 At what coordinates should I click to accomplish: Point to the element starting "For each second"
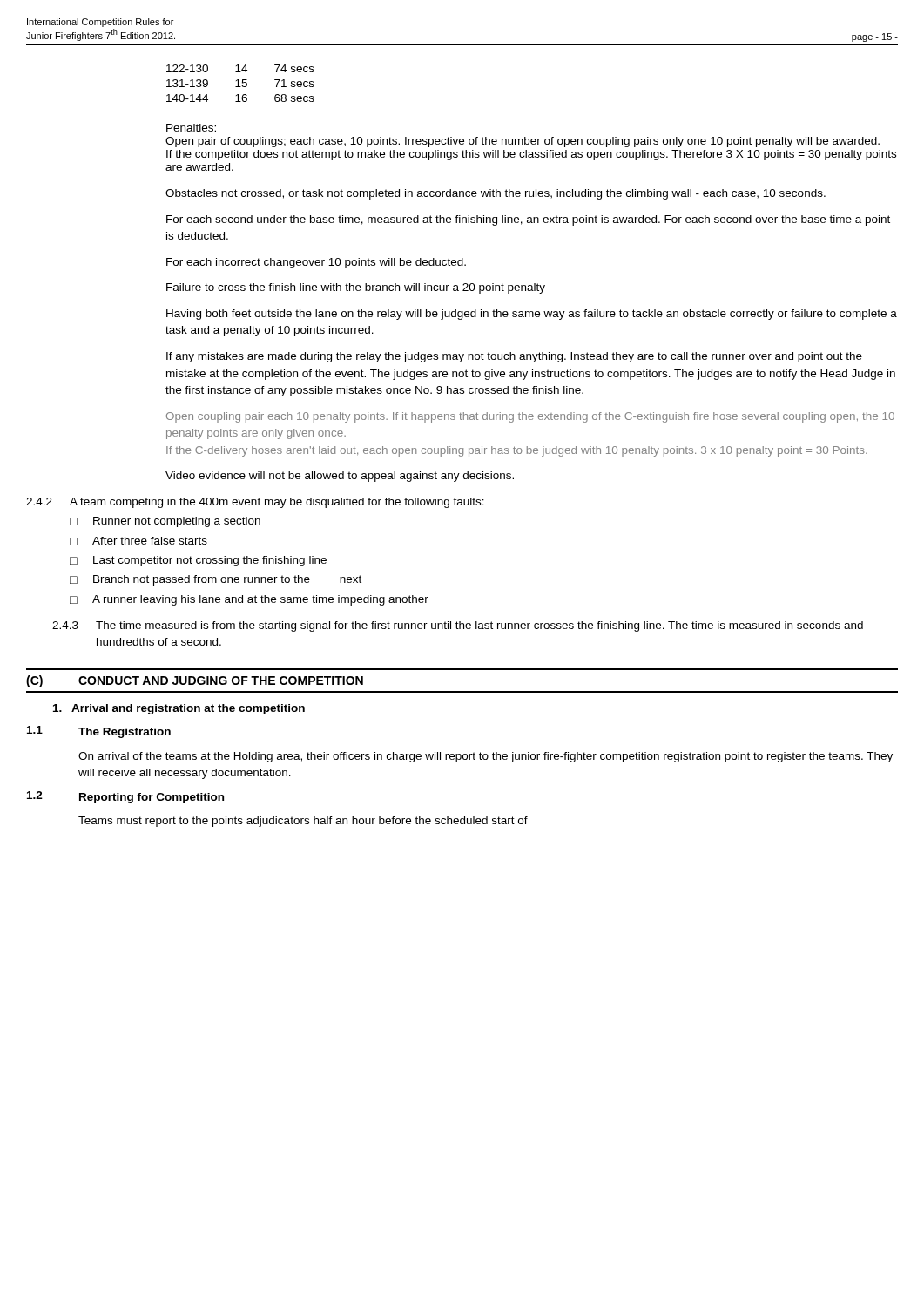pyautogui.click(x=528, y=227)
